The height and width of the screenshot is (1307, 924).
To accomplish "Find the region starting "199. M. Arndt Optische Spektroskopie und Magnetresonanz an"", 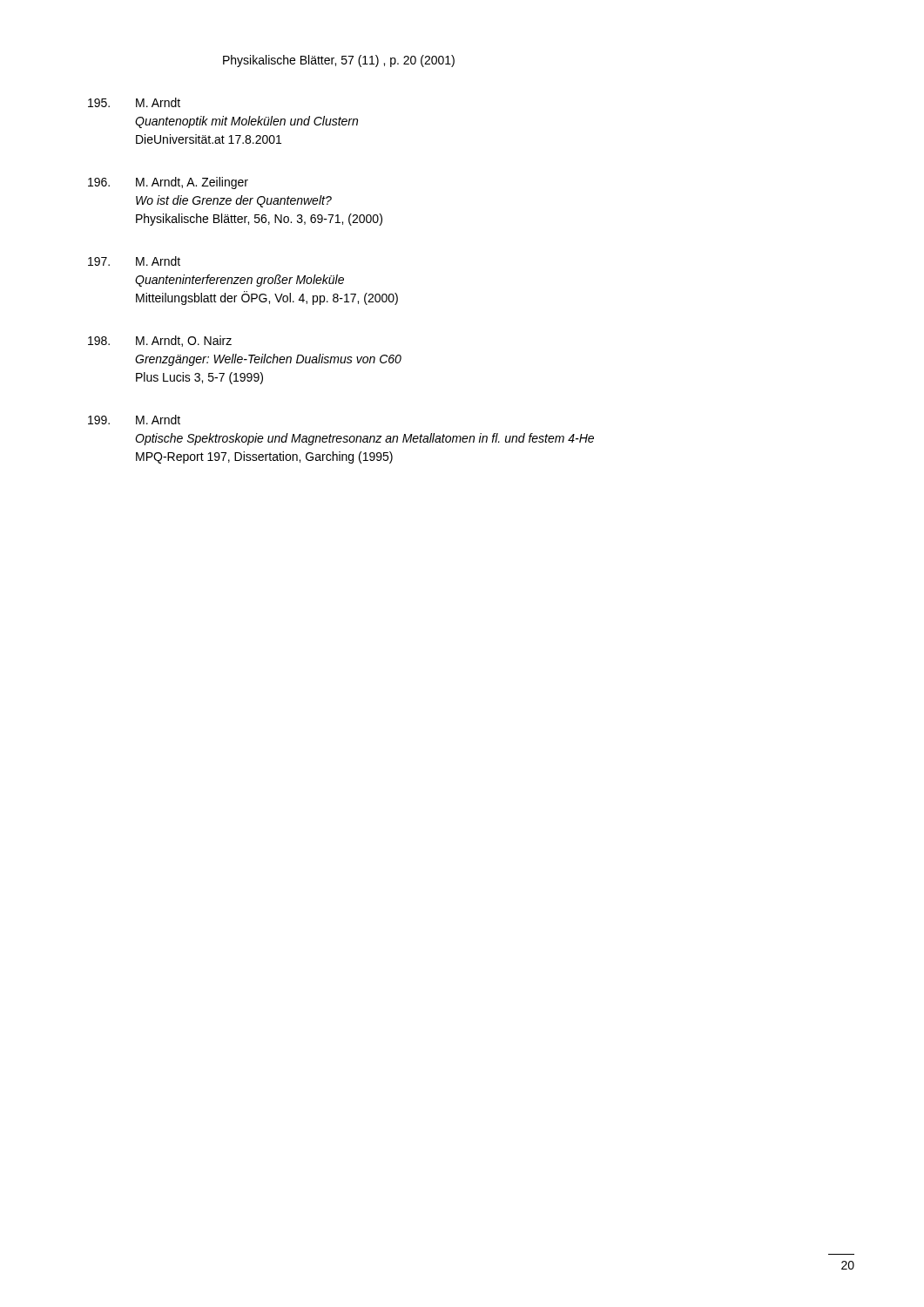I will [x=471, y=438].
